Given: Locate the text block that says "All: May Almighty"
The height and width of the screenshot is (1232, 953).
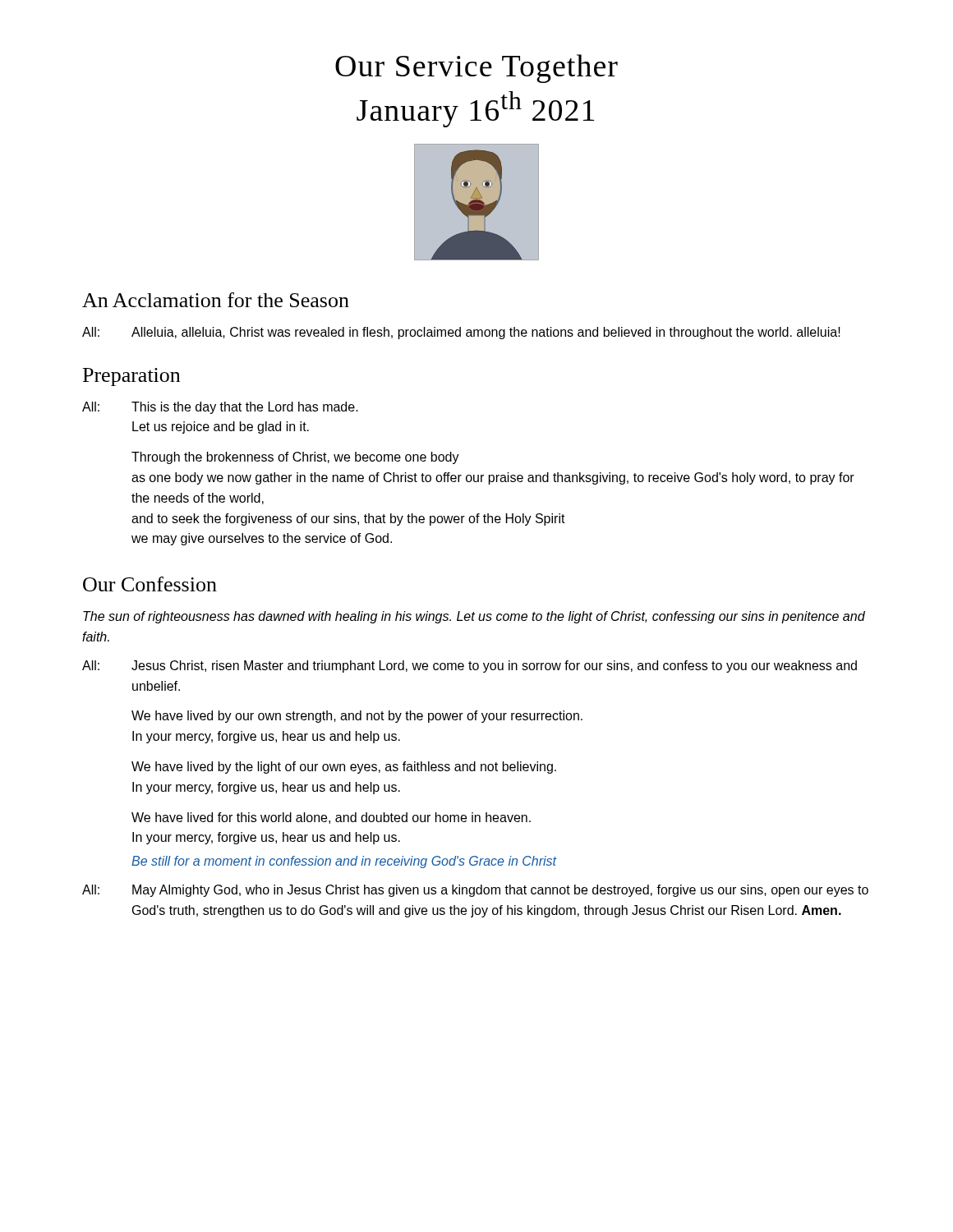Looking at the screenshot, I should [x=476, y=901].
